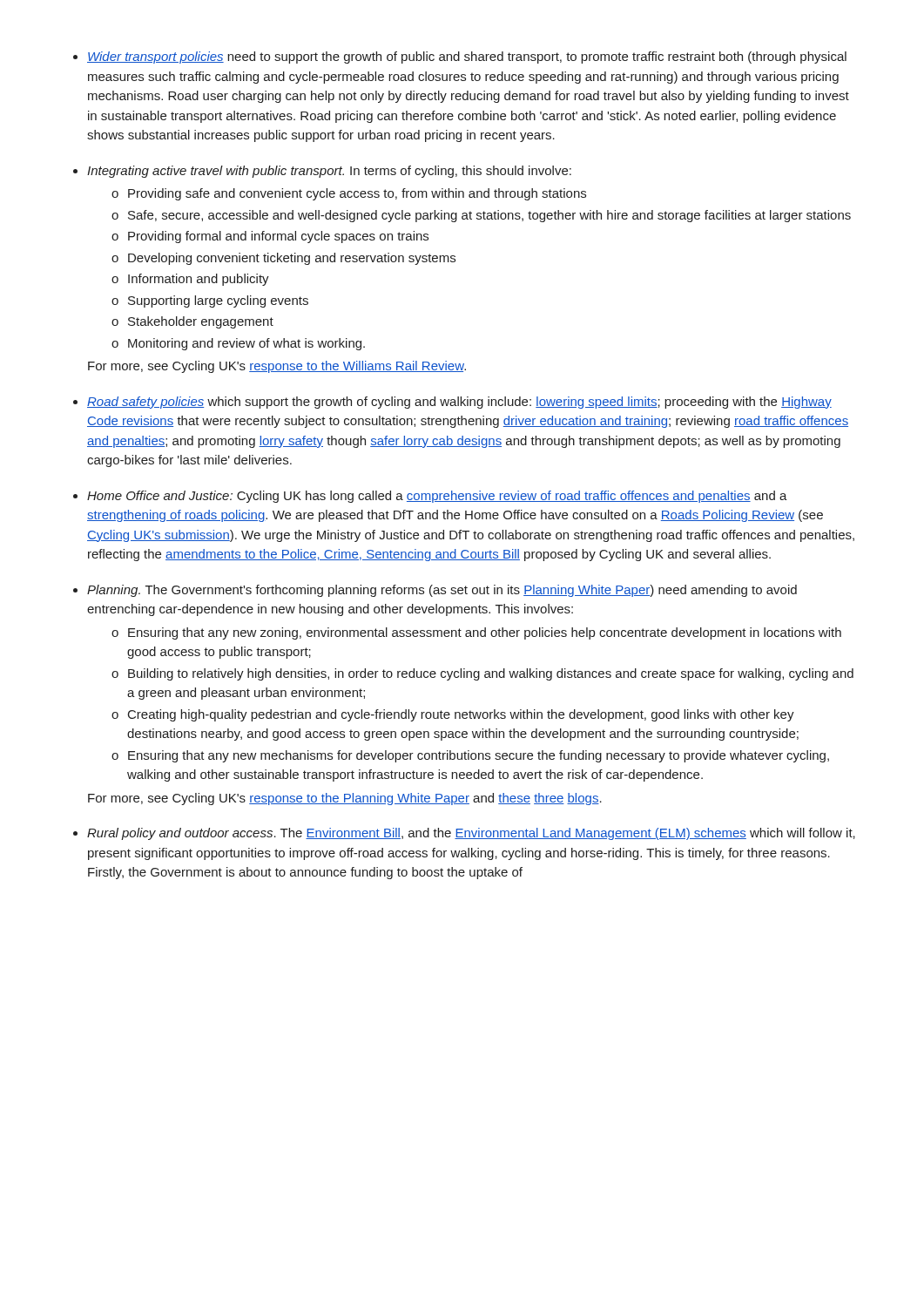Select the list item containing "Wider transport policies need to"
Viewport: 924px width, 1307px height.
(468, 95)
